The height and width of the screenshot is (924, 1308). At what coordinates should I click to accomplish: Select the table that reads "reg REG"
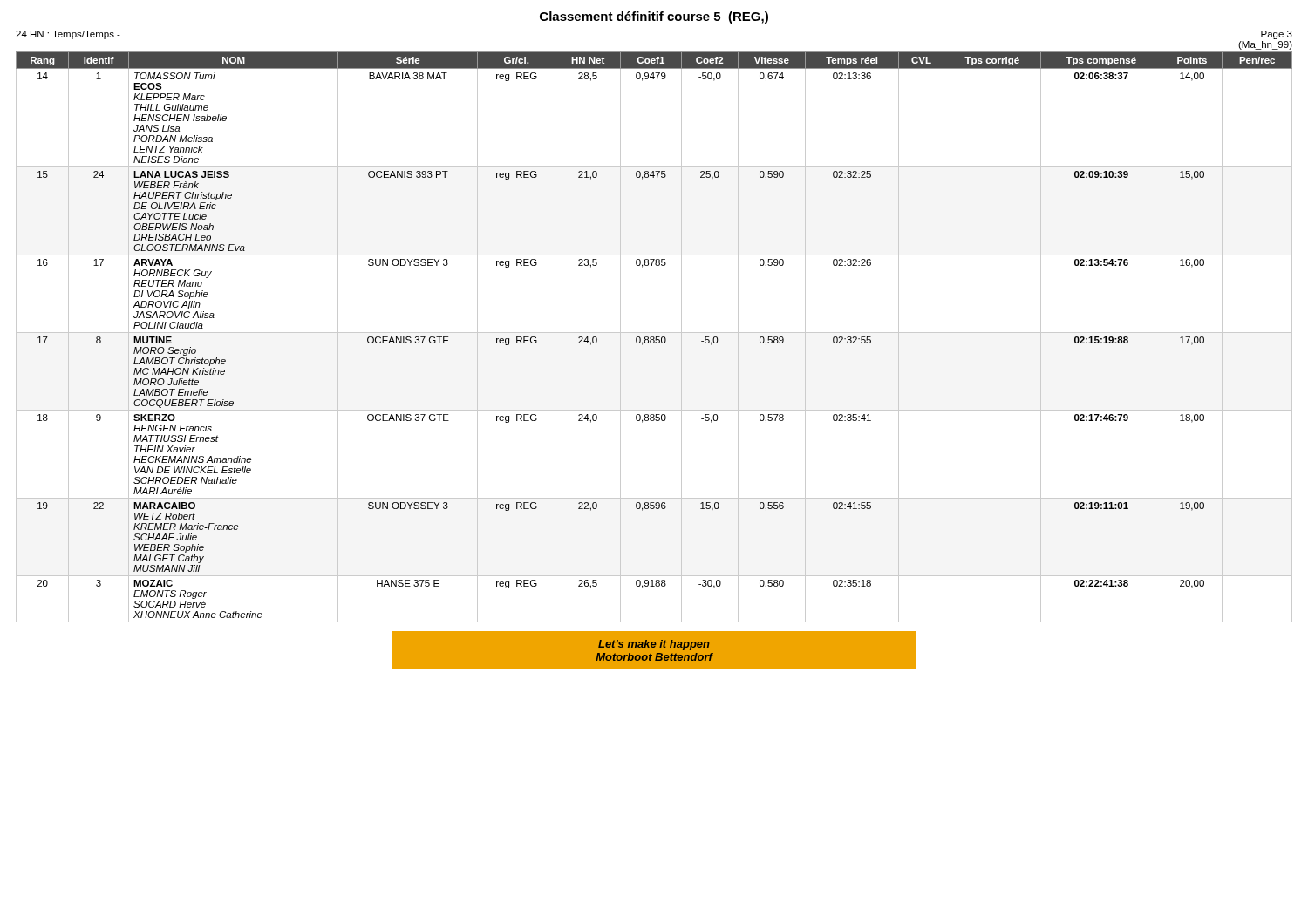654,337
